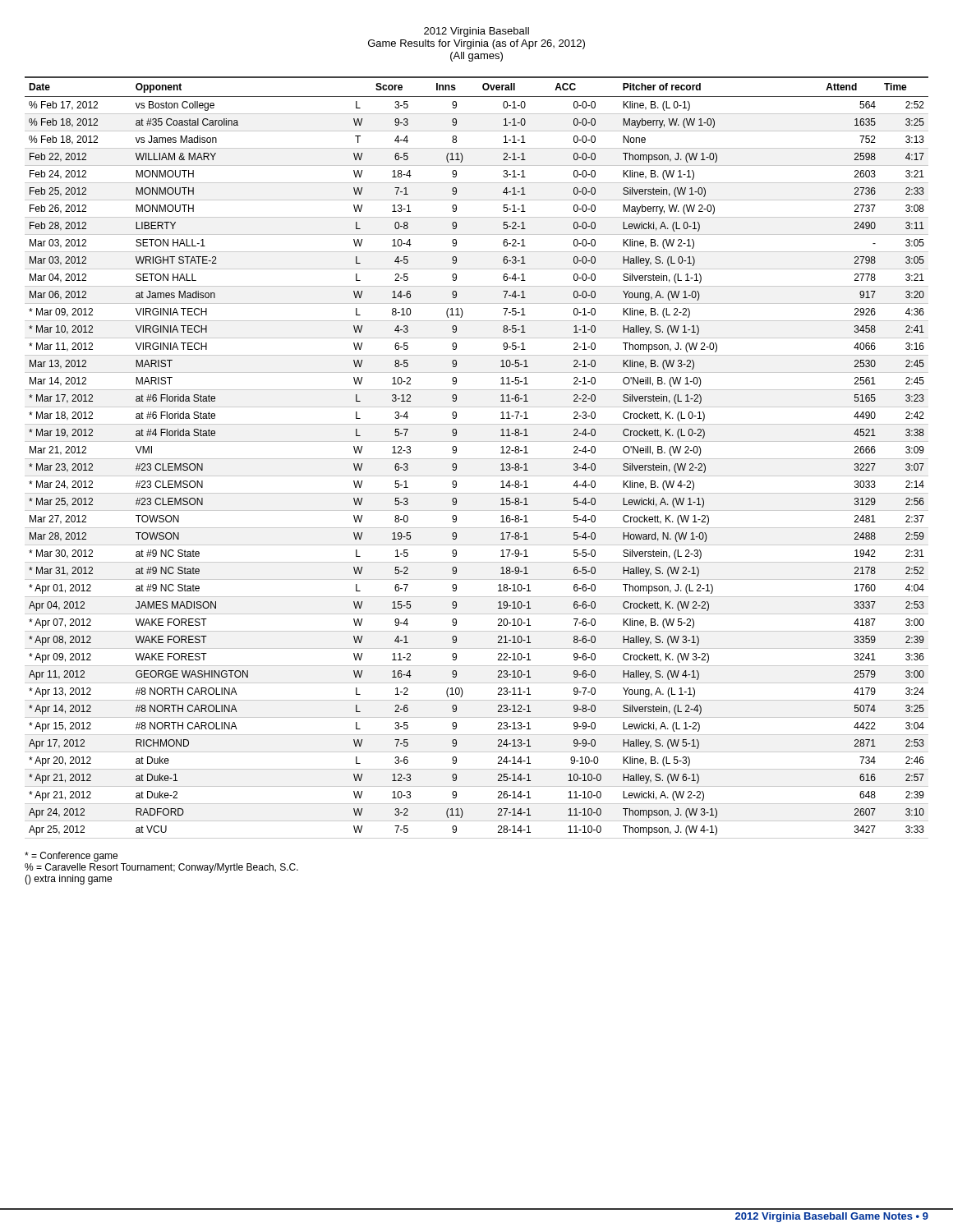The width and height of the screenshot is (953, 1232).
Task: Point to the title beginning "2012 Virginia Baseball Game Results"
Action: pyautogui.click(x=476, y=43)
